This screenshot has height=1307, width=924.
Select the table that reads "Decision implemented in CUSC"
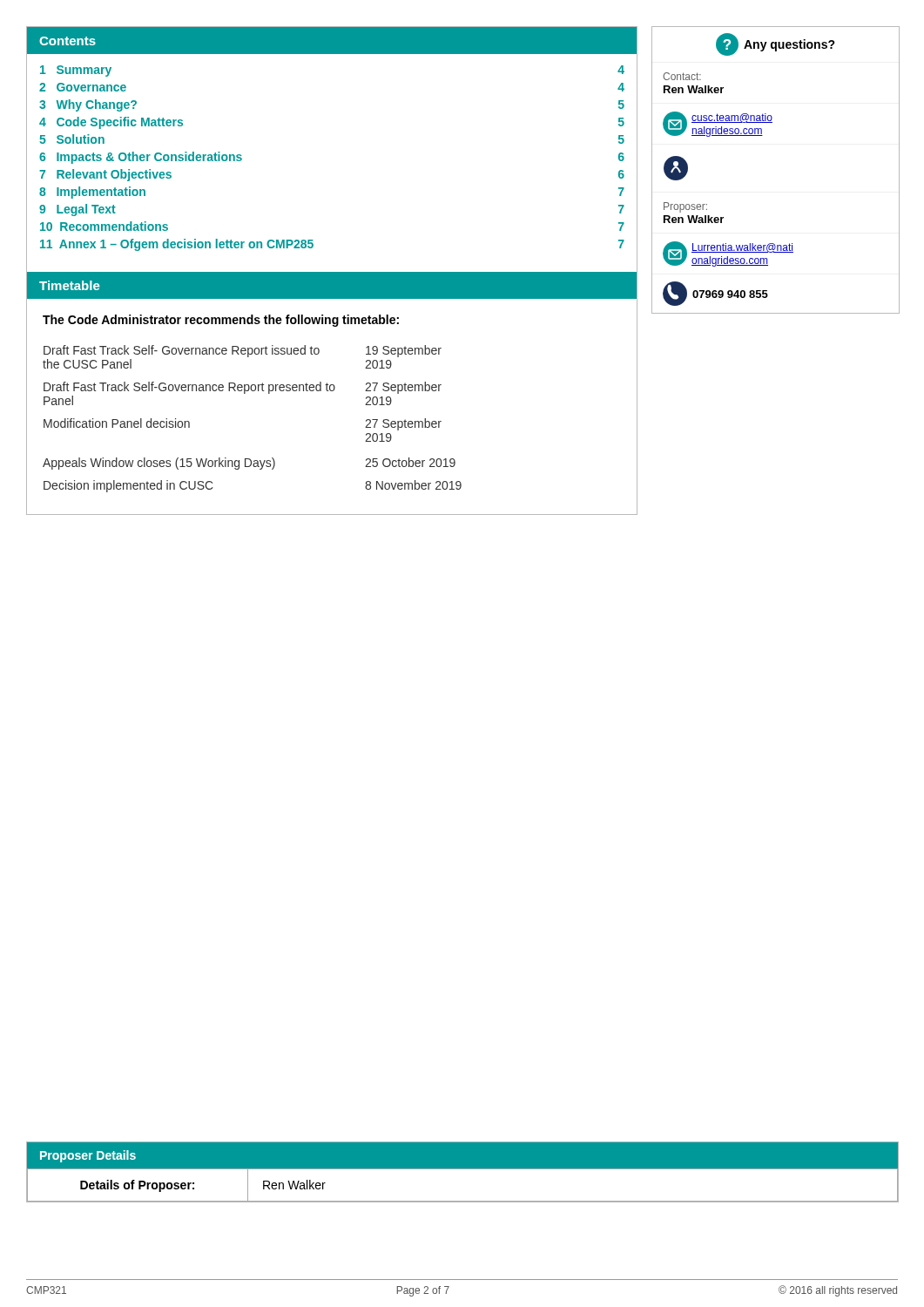click(x=332, y=418)
